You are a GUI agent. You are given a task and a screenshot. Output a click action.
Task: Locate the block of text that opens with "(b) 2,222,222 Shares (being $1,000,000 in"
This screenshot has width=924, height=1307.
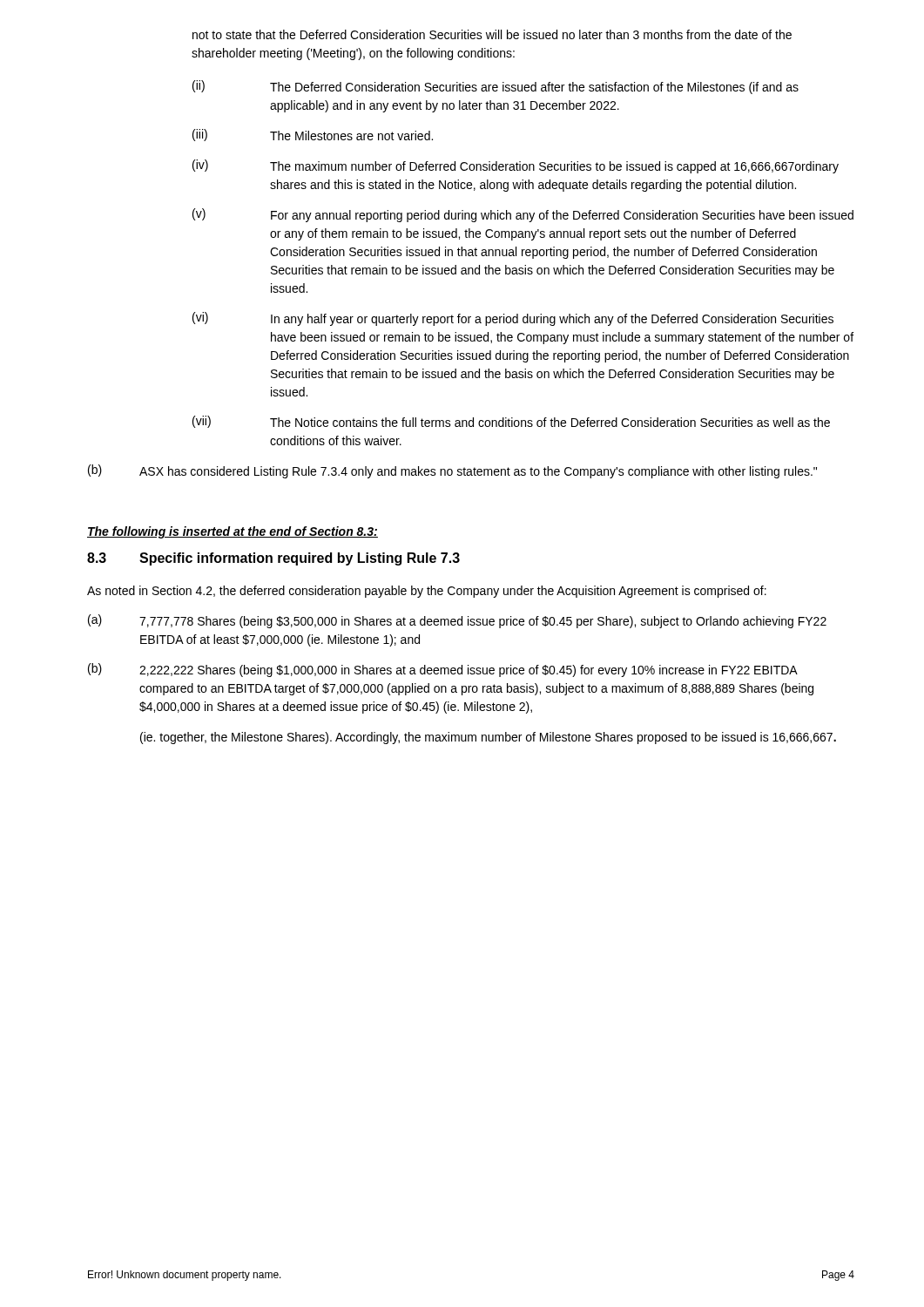[x=471, y=689]
